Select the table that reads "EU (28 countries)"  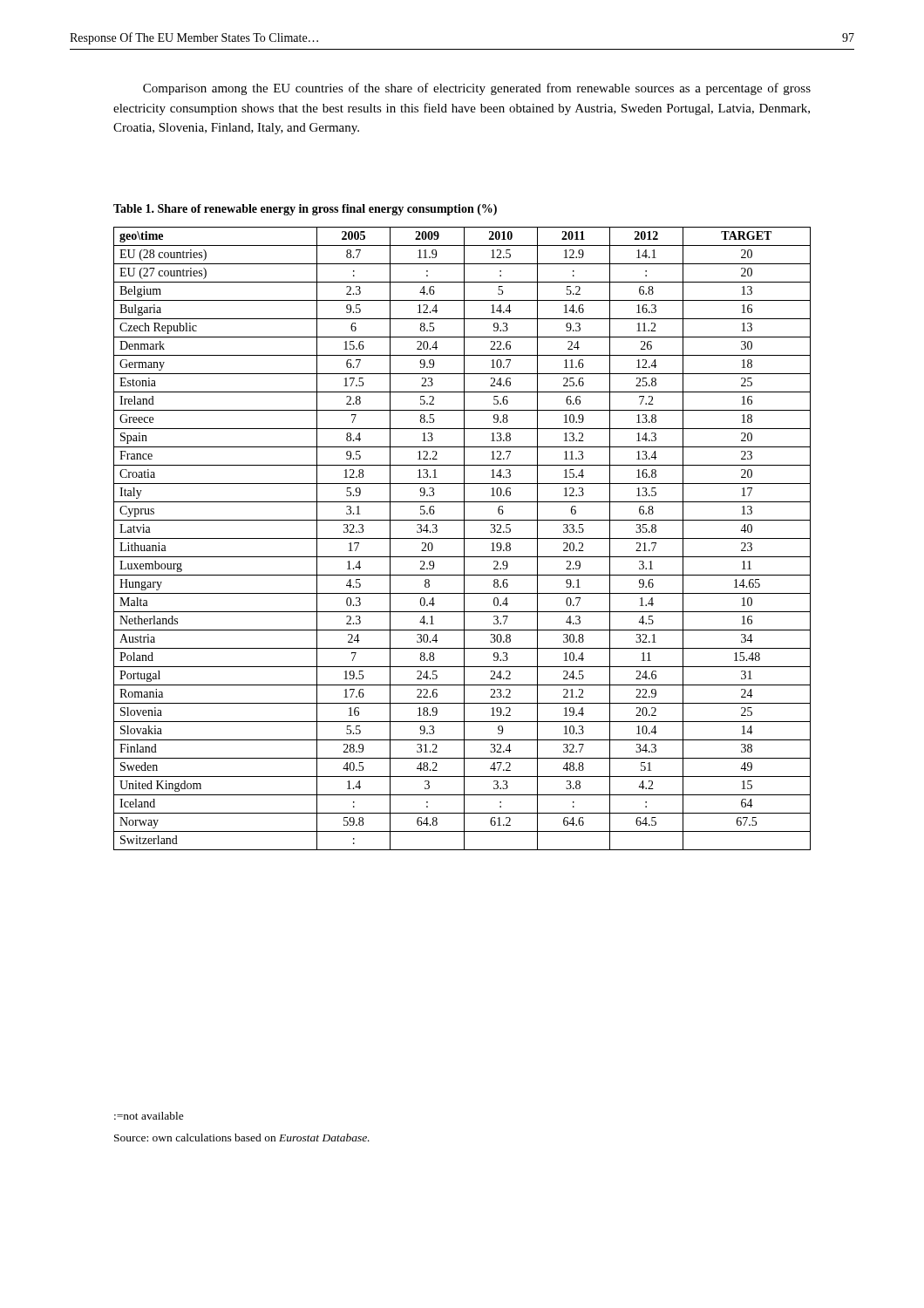(462, 538)
